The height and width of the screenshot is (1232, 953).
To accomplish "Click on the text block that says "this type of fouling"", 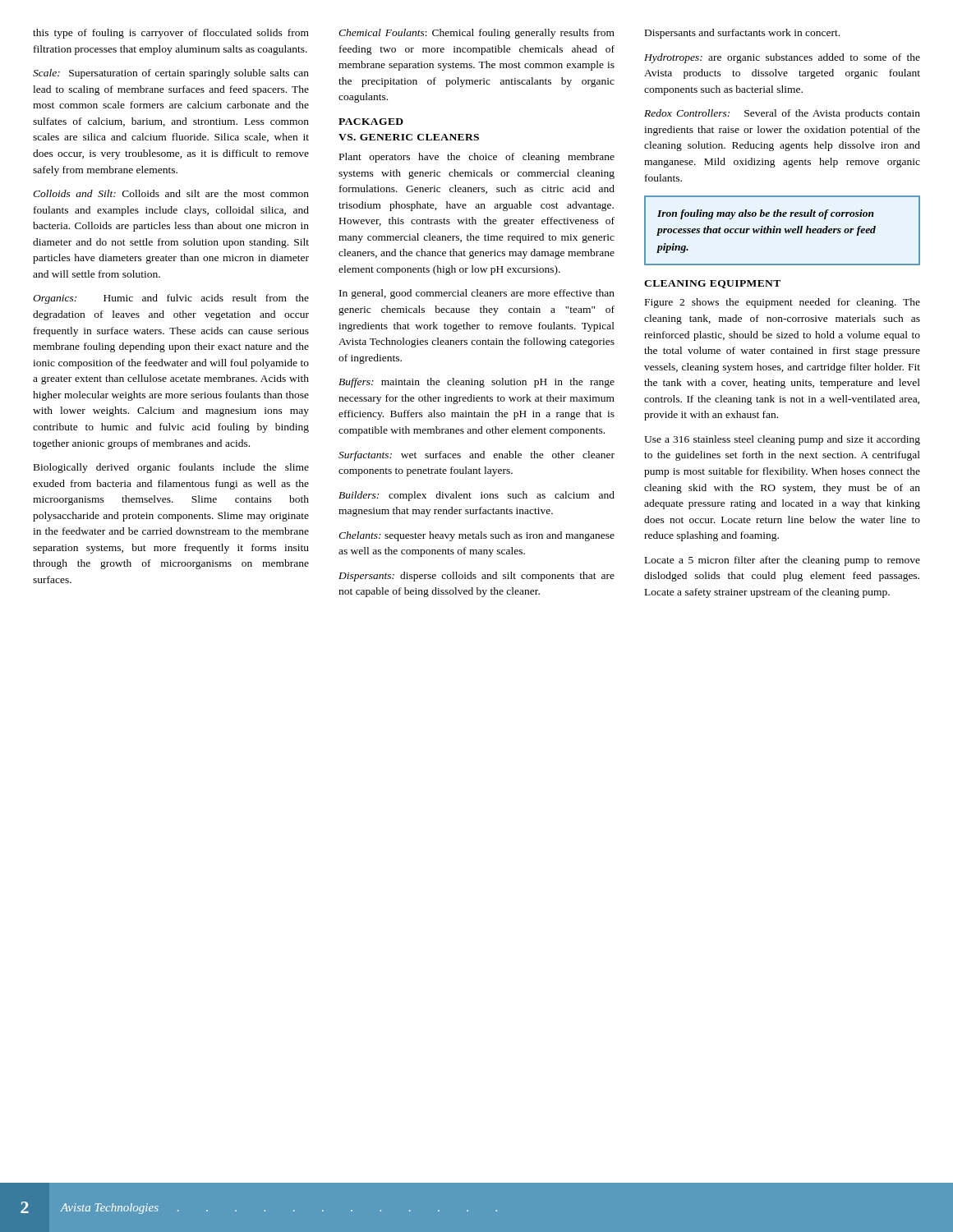I will pos(171,41).
